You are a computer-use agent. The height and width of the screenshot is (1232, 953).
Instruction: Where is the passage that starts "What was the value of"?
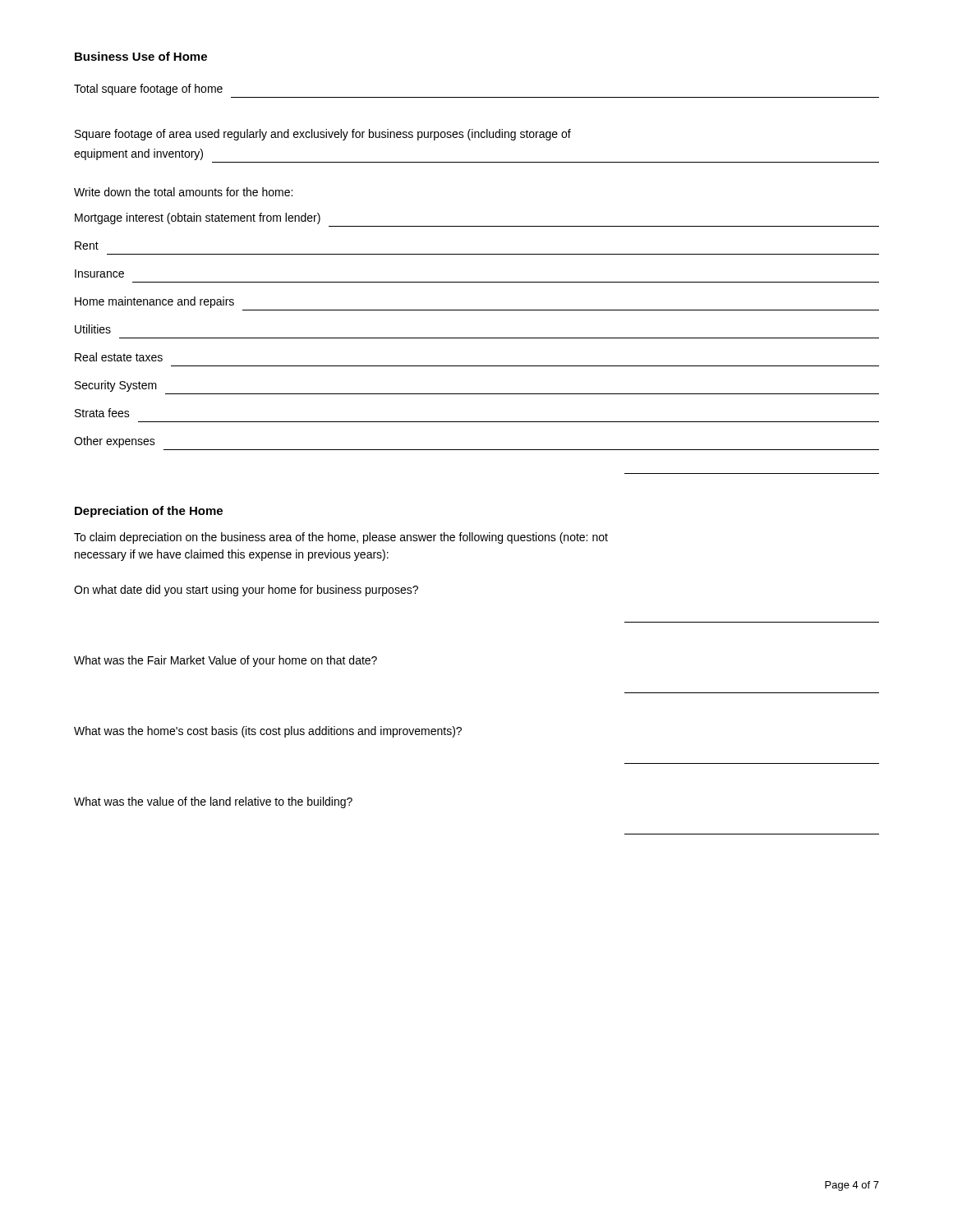coord(213,802)
